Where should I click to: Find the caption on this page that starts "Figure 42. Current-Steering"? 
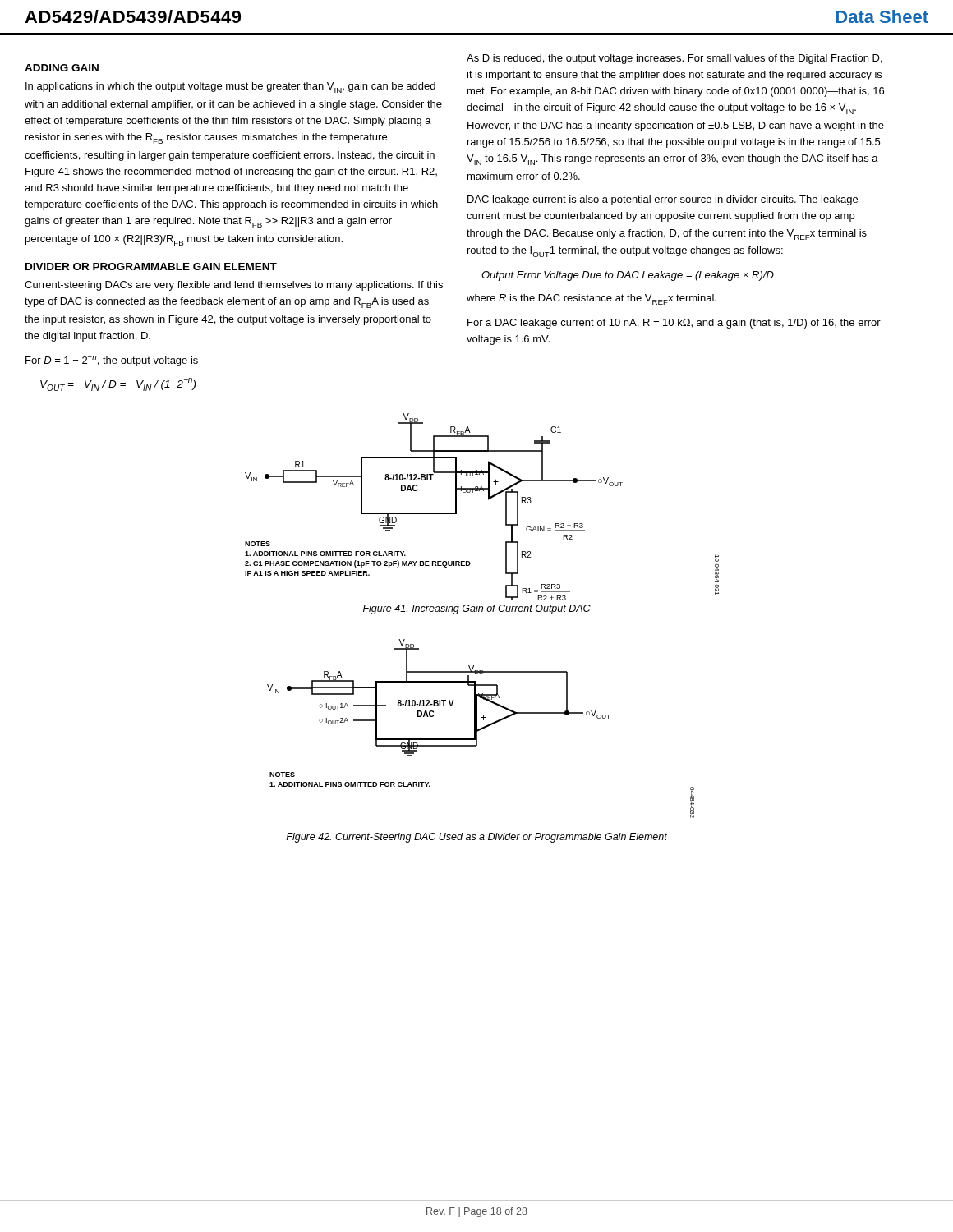tap(476, 837)
